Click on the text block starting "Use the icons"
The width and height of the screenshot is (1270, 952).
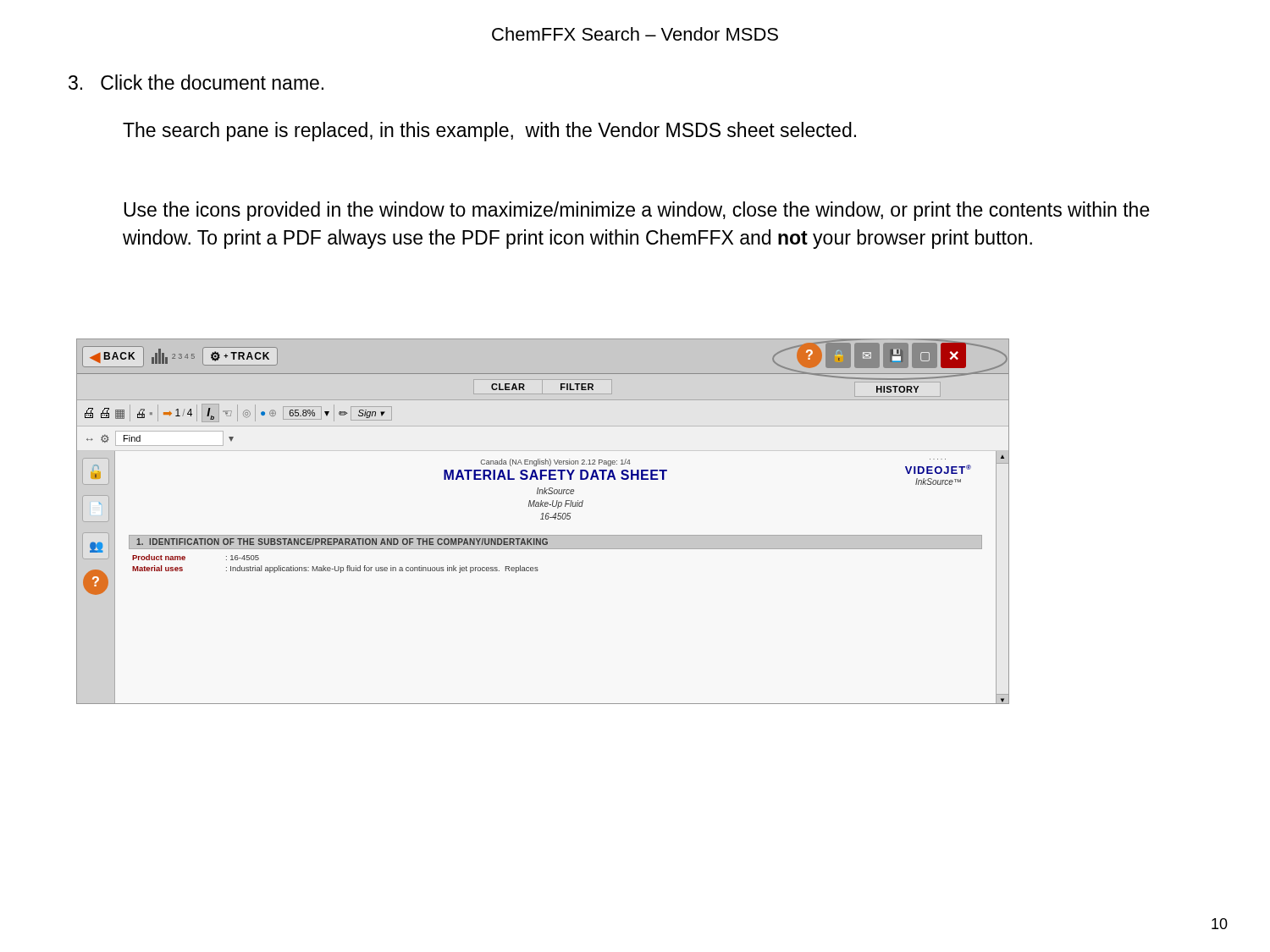tap(636, 224)
